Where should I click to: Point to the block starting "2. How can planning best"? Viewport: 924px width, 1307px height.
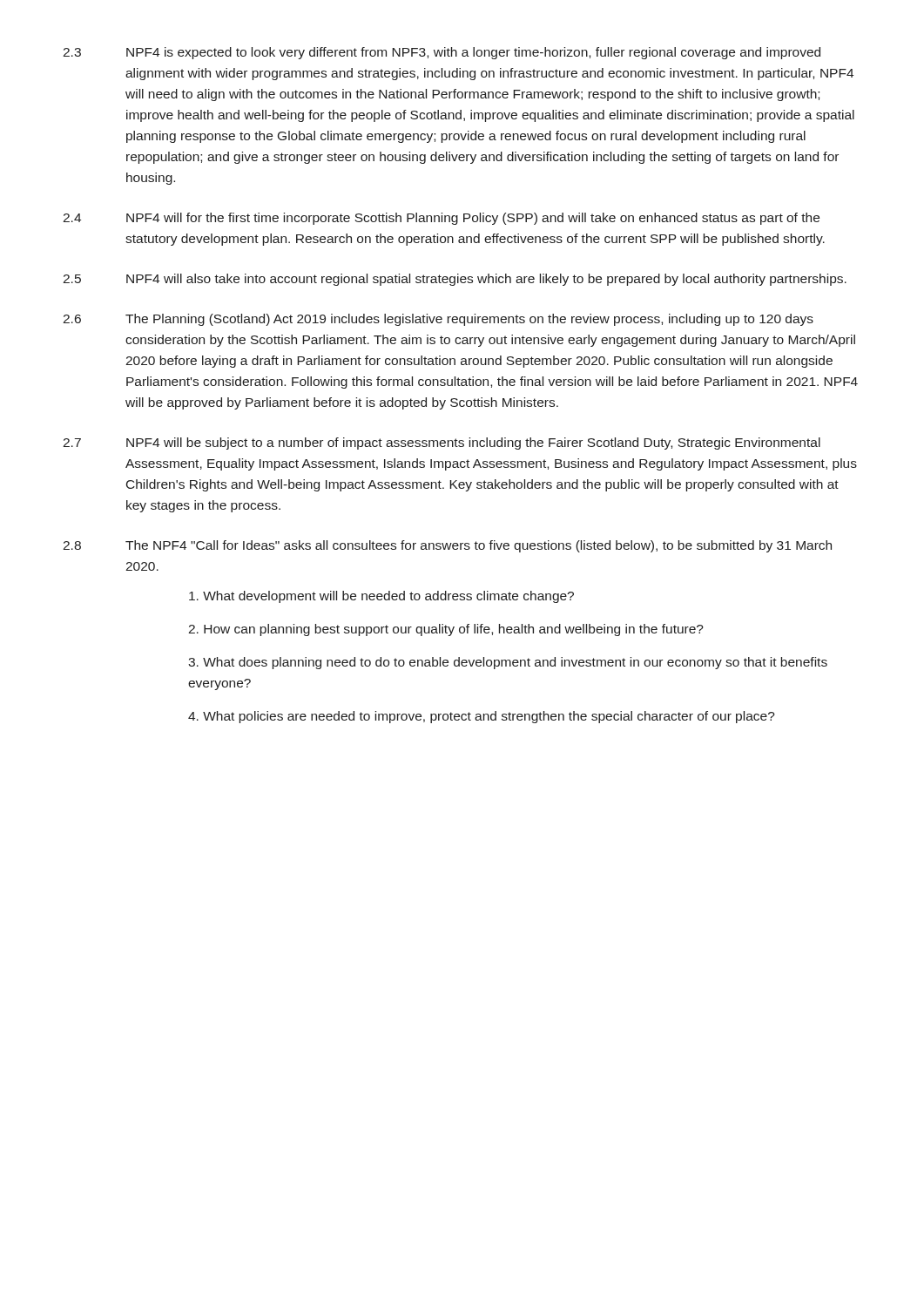[x=446, y=629]
